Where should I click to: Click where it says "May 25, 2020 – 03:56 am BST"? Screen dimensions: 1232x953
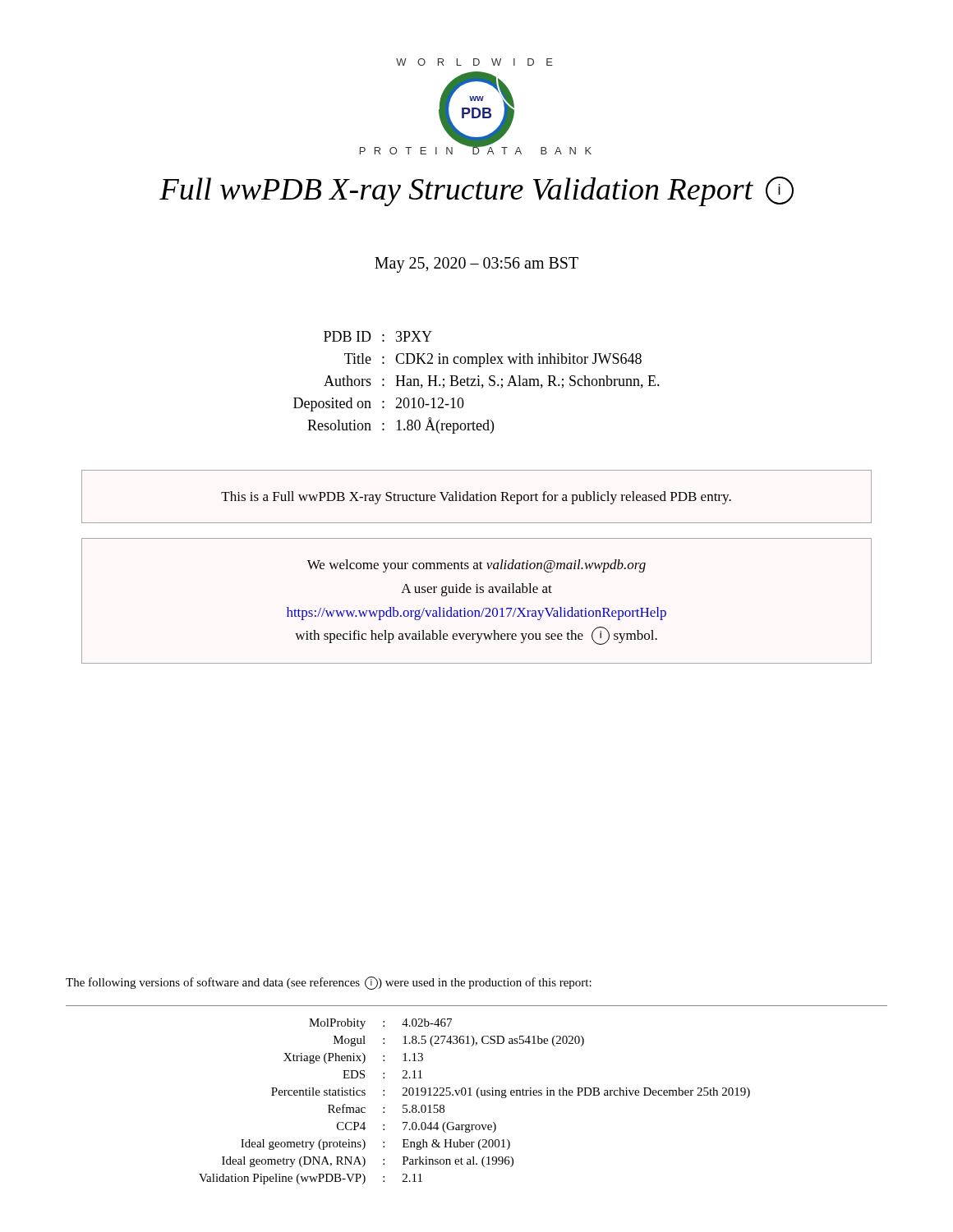coord(476,262)
